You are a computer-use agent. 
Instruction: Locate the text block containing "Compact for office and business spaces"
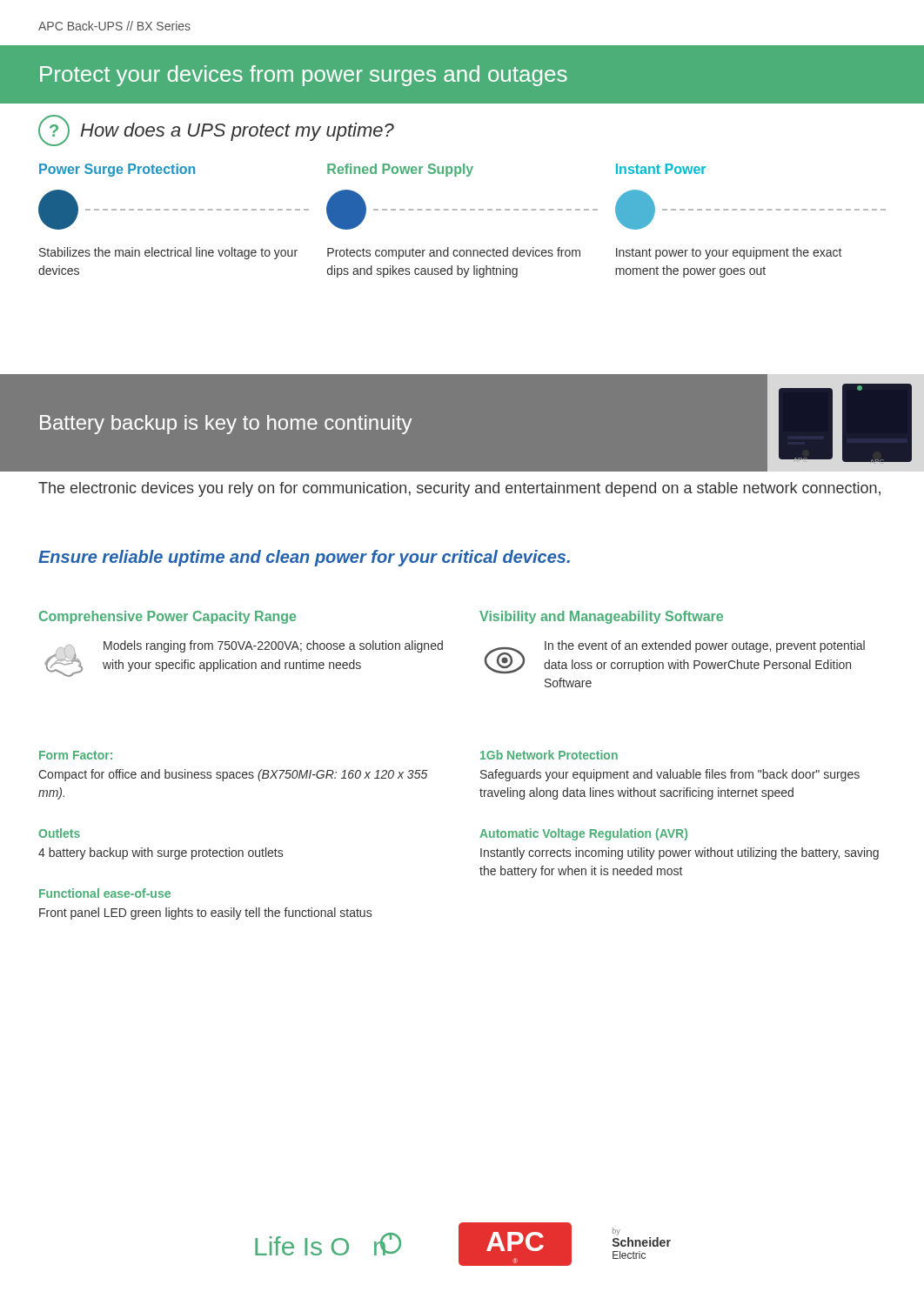point(233,783)
